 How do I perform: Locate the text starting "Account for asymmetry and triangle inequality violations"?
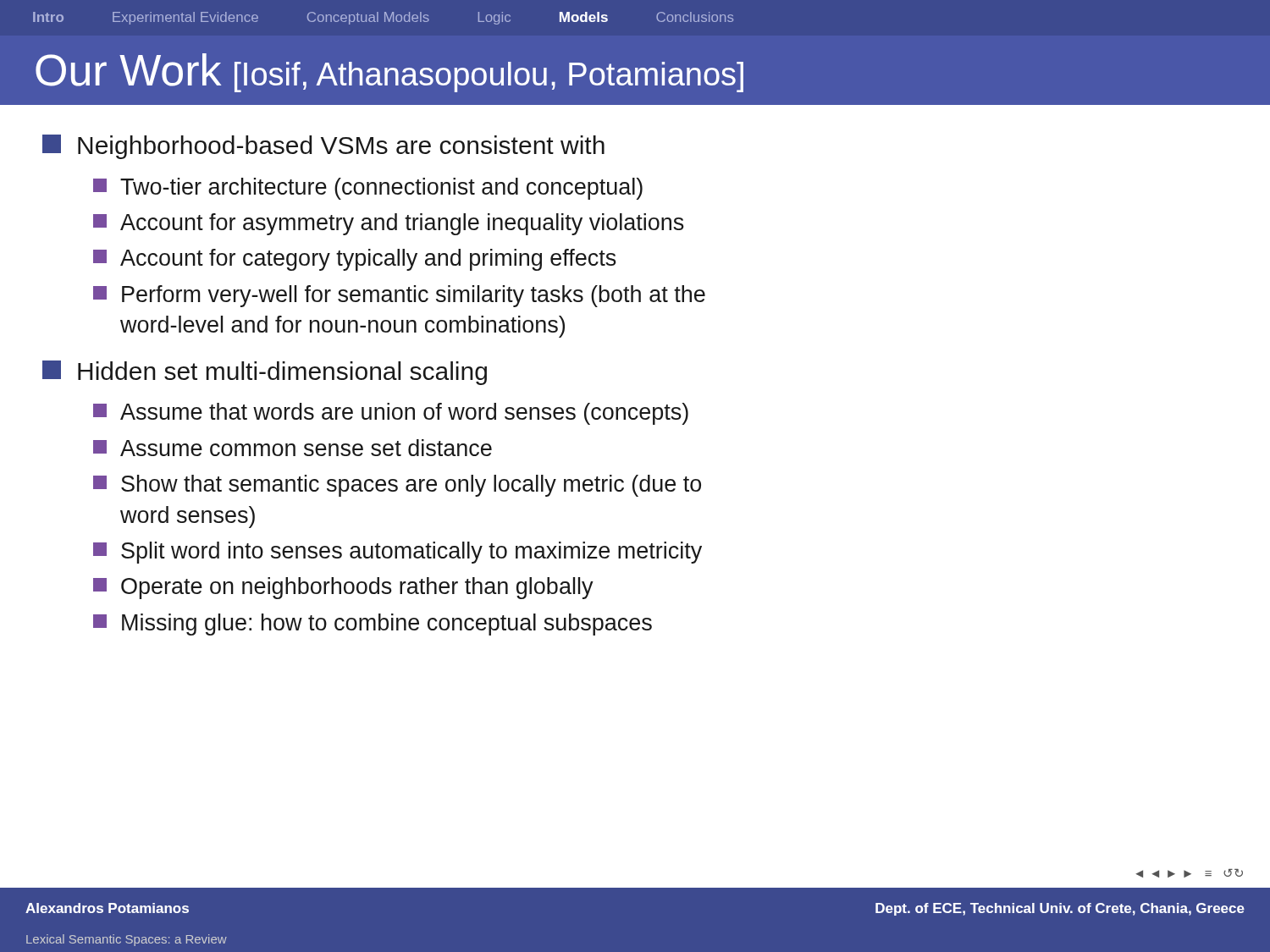pos(389,223)
